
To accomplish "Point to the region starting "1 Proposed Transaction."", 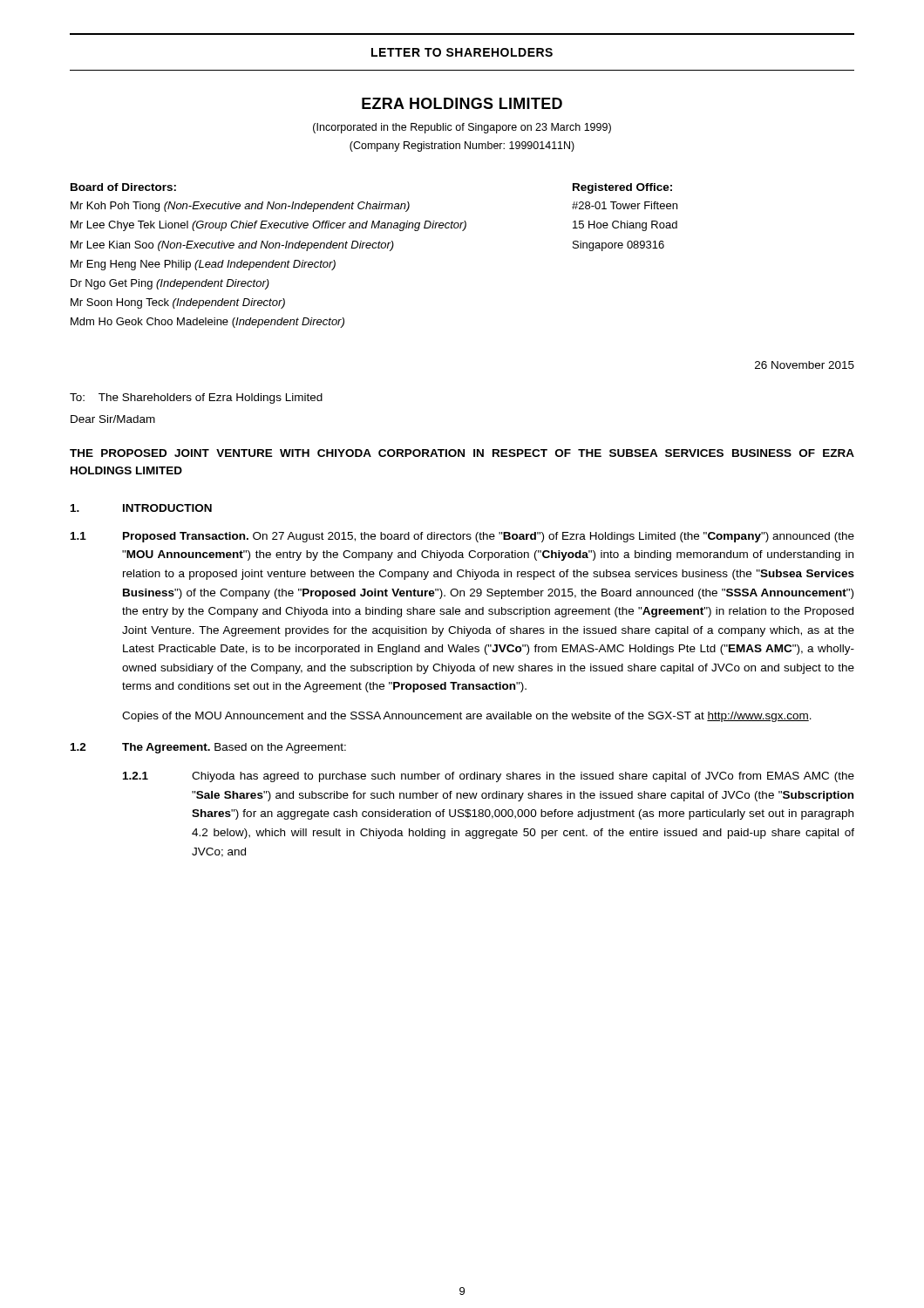I will click(462, 611).
